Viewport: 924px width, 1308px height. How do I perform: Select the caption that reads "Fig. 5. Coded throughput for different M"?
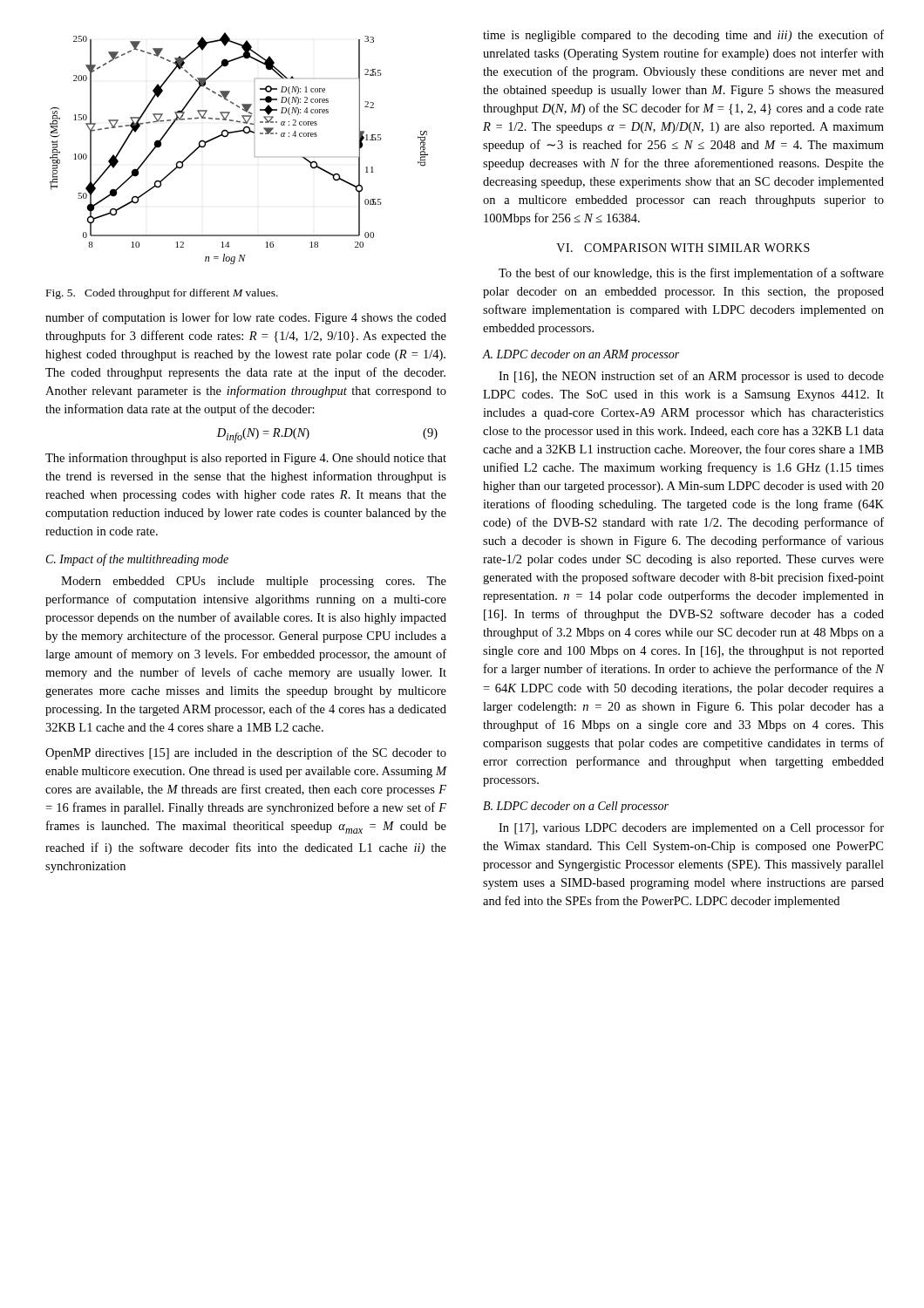coord(162,293)
